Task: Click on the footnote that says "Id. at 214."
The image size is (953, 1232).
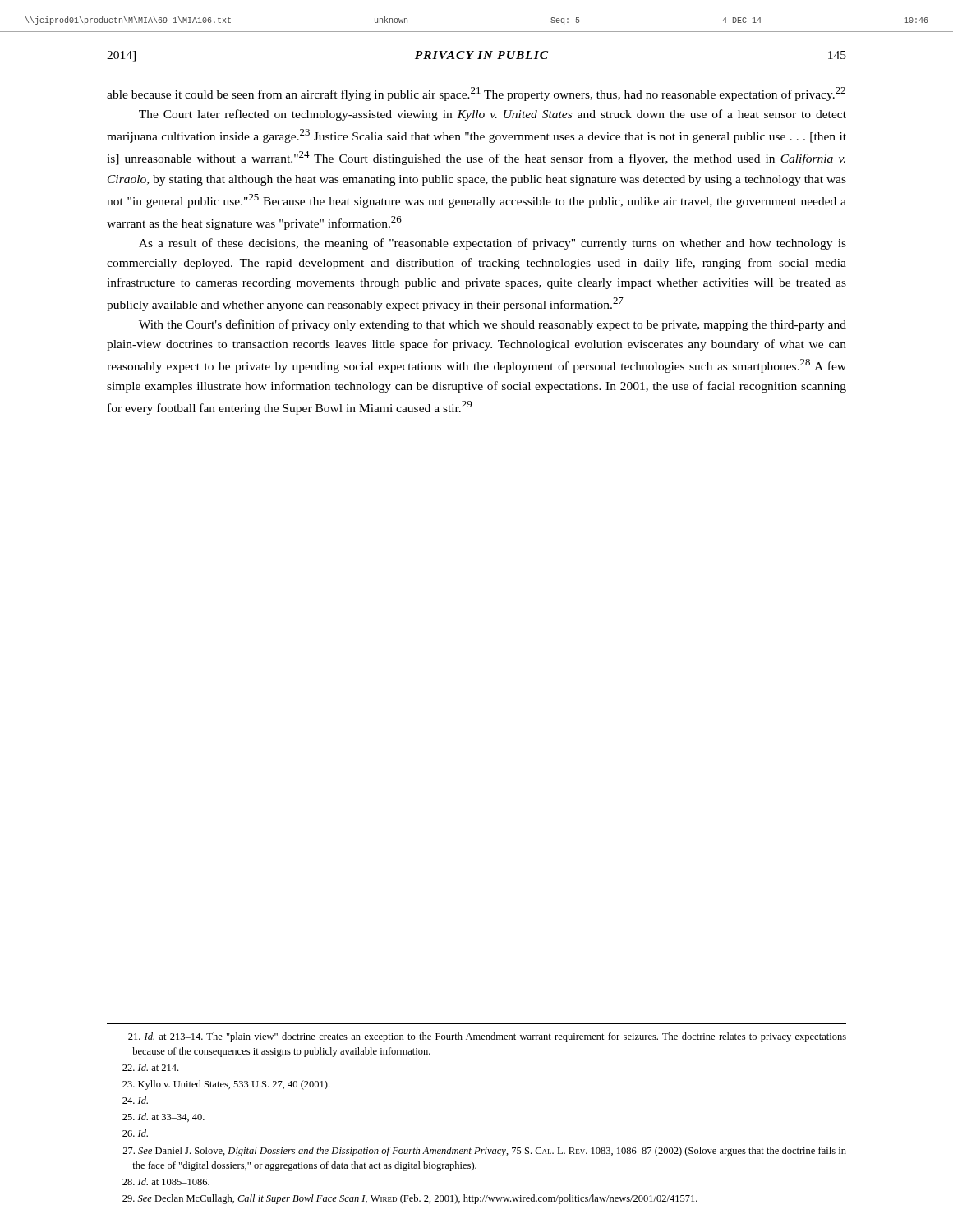Action: click(x=150, y=1067)
